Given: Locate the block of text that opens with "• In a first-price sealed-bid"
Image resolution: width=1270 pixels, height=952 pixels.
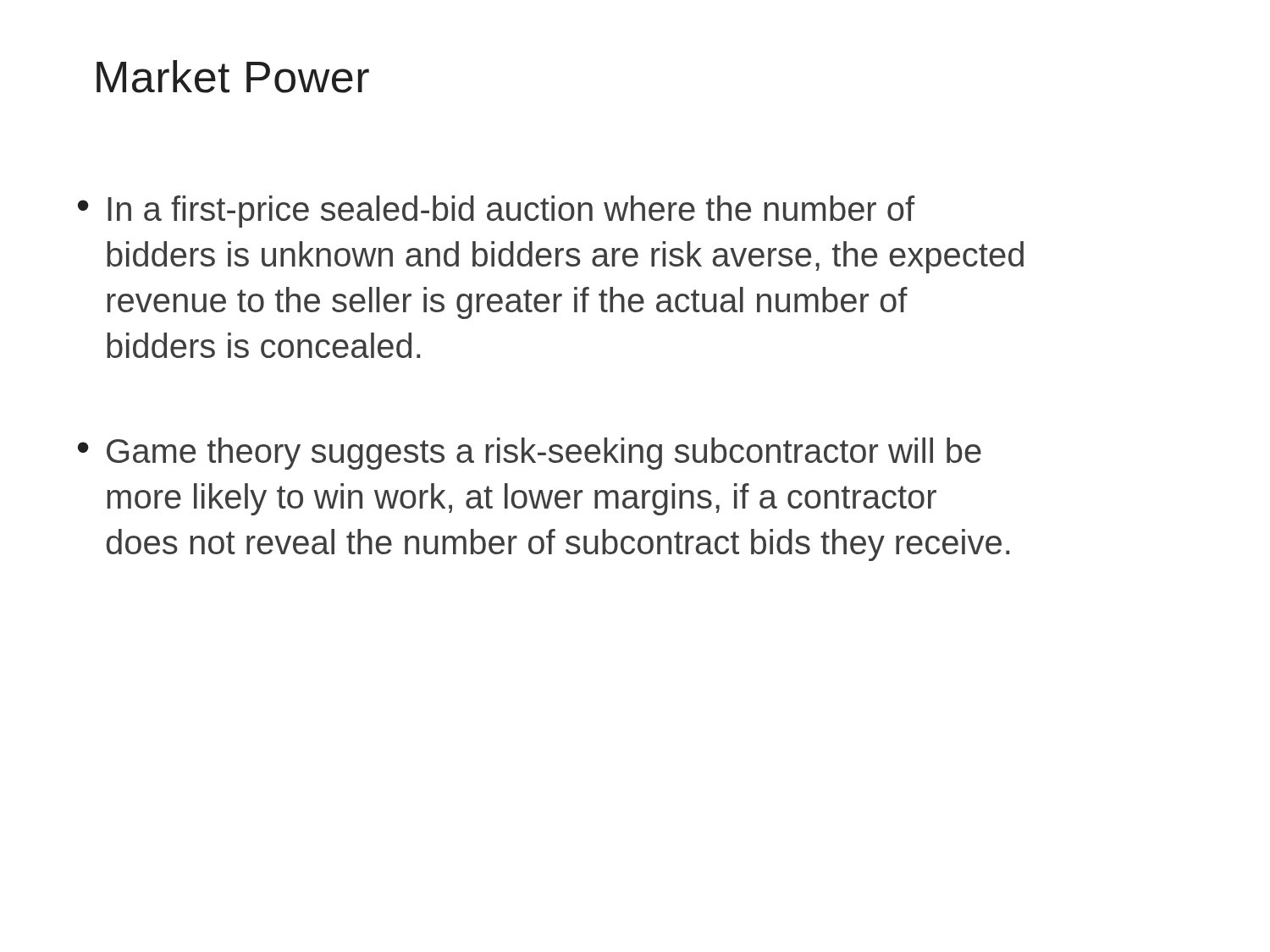Looking at the screenshot, I should tap(551, 278).
